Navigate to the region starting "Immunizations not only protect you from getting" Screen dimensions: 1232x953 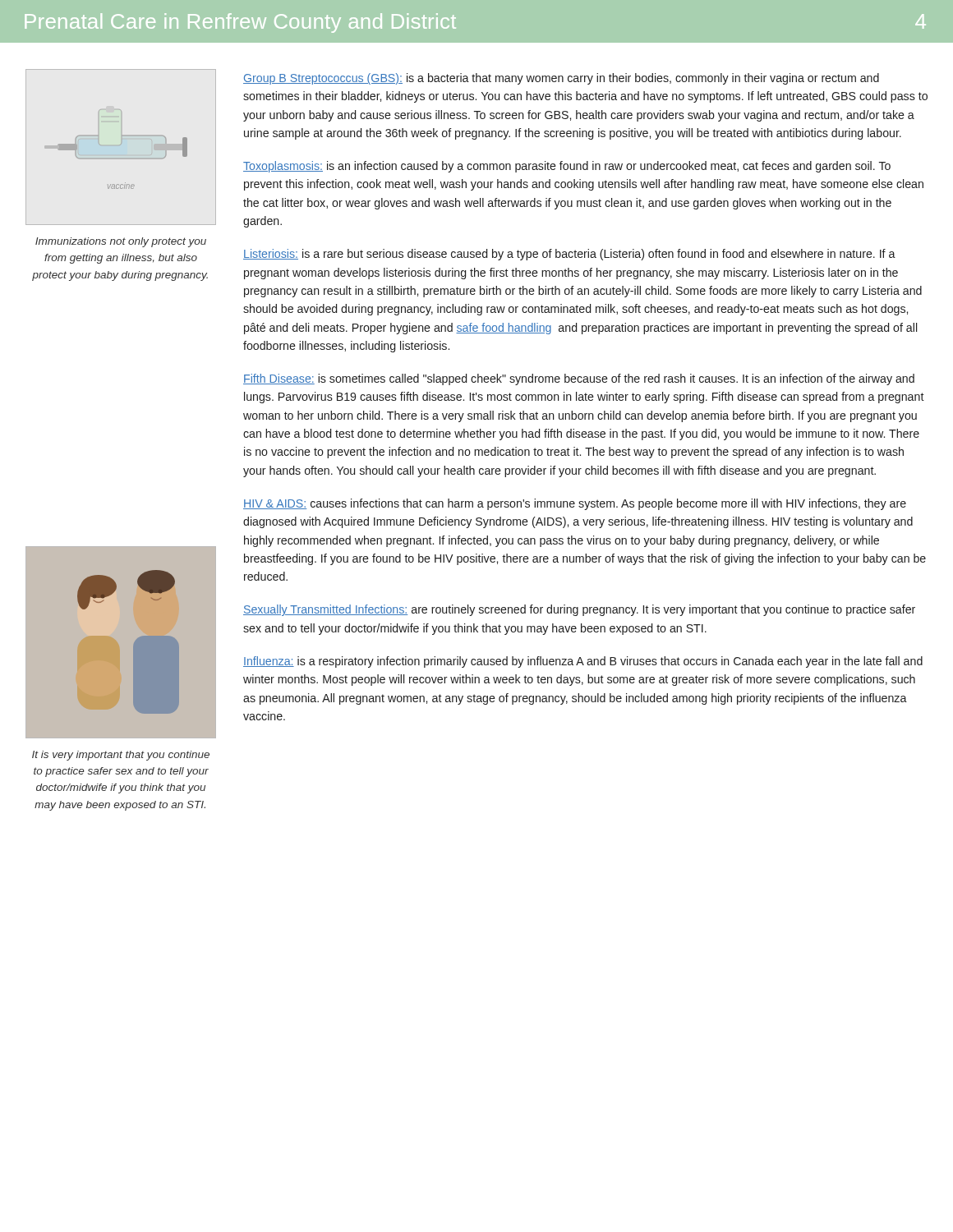[121, 258]
